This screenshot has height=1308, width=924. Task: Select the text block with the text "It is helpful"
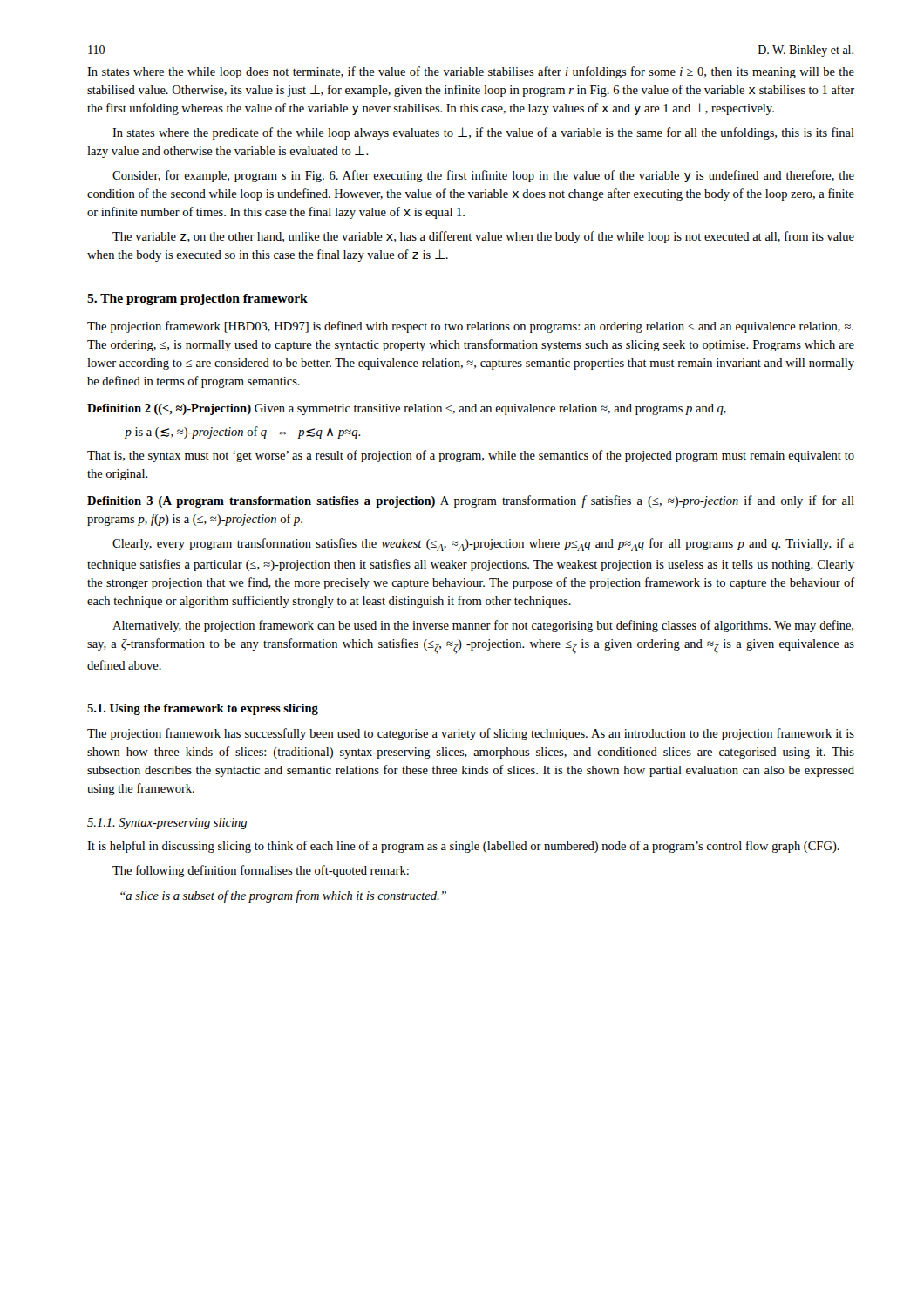tap(471, 846)
